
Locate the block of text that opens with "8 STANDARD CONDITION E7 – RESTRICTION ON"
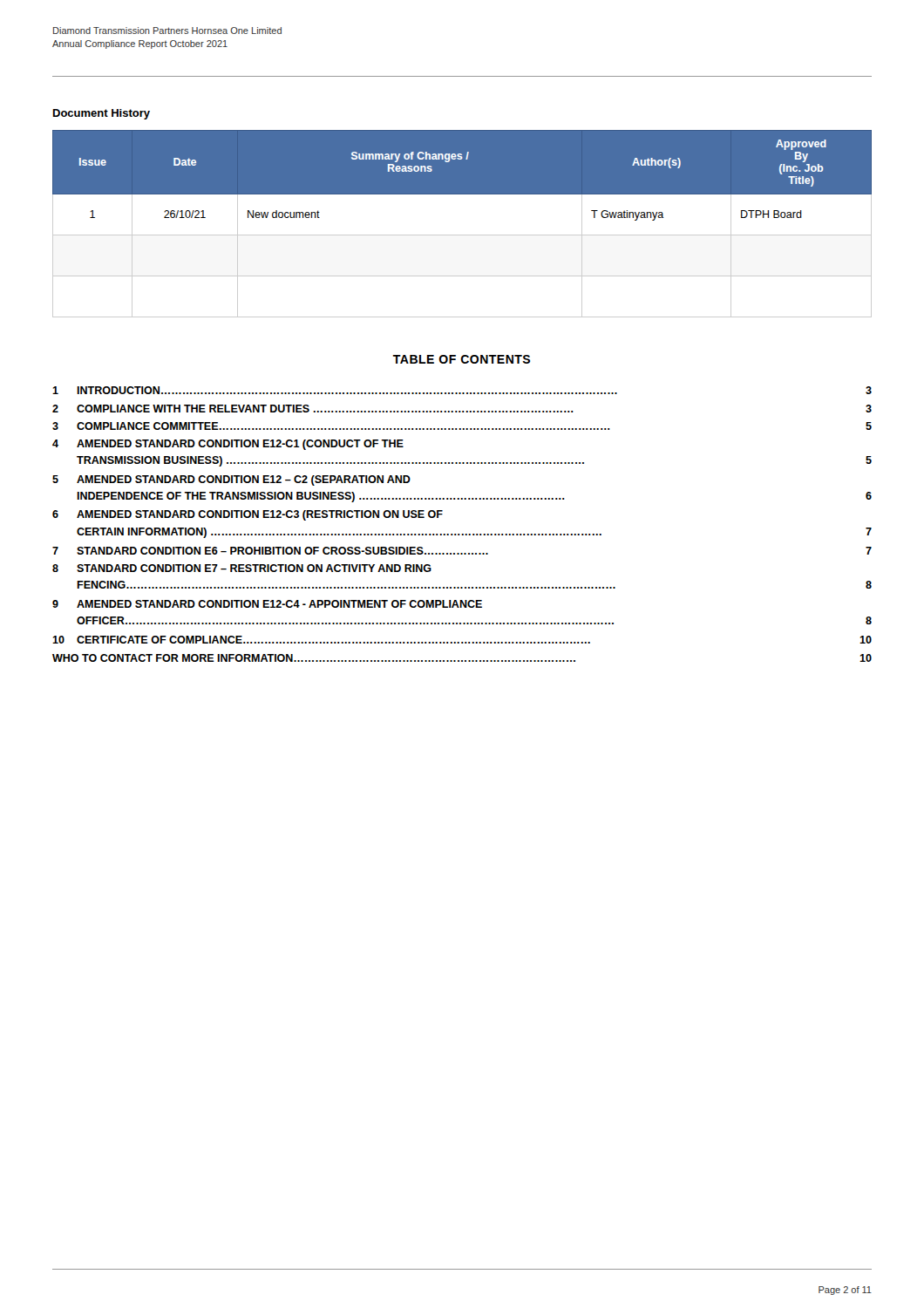(462, 577)
